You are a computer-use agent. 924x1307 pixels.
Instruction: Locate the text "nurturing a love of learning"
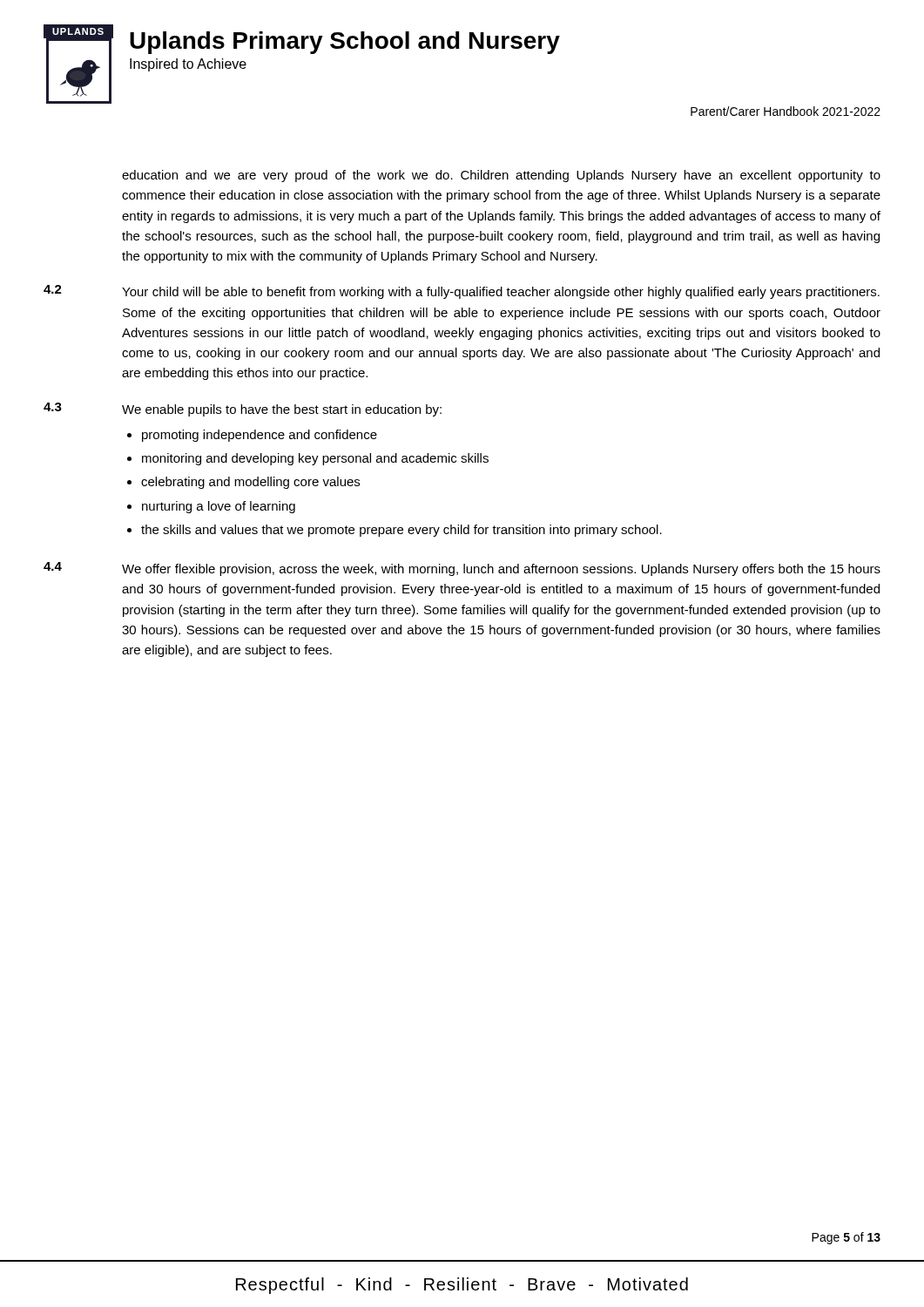pos(218,505)
